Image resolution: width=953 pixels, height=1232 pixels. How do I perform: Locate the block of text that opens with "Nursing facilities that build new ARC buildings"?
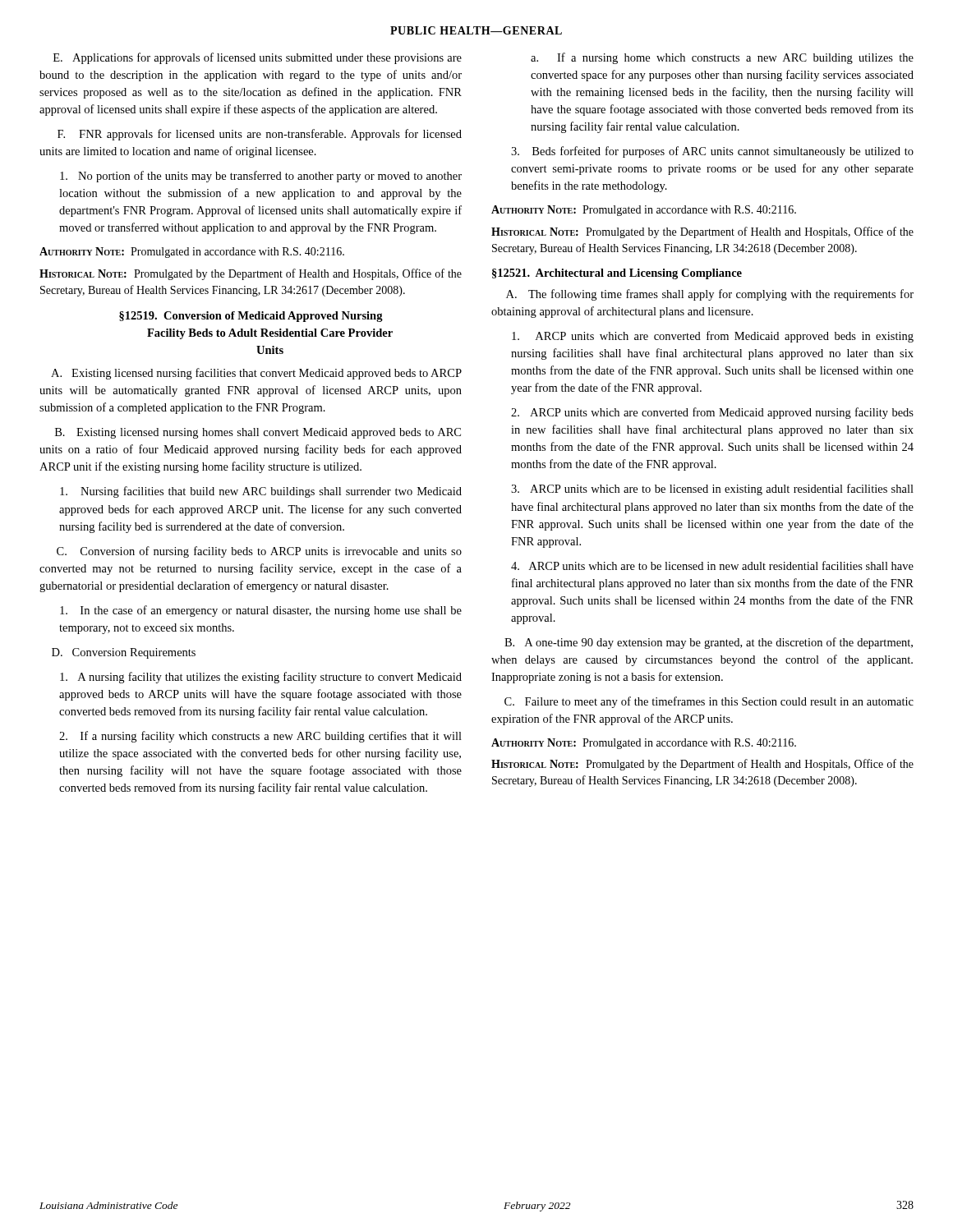coord(260,509)
